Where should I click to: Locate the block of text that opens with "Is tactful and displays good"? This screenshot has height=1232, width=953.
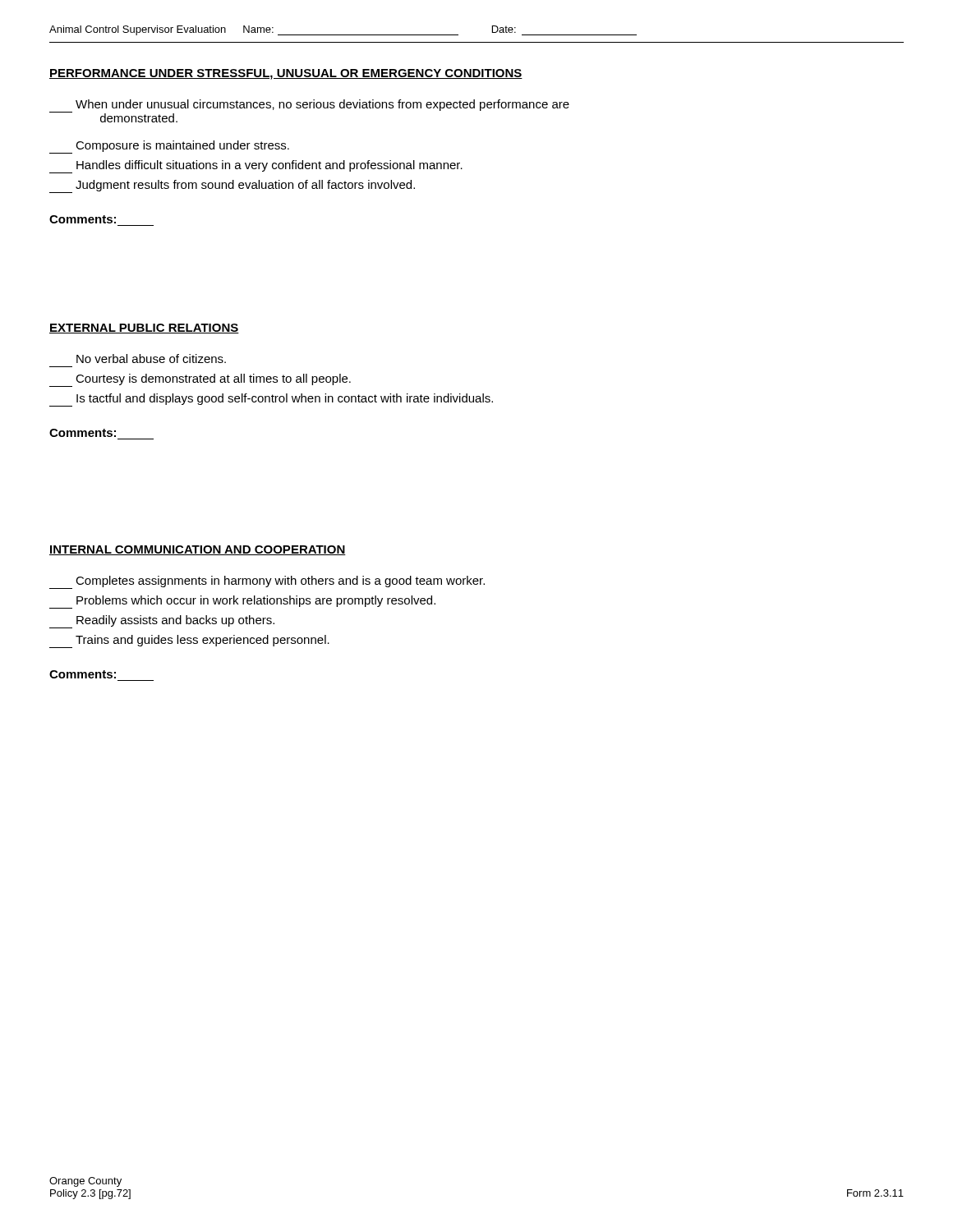272,399
